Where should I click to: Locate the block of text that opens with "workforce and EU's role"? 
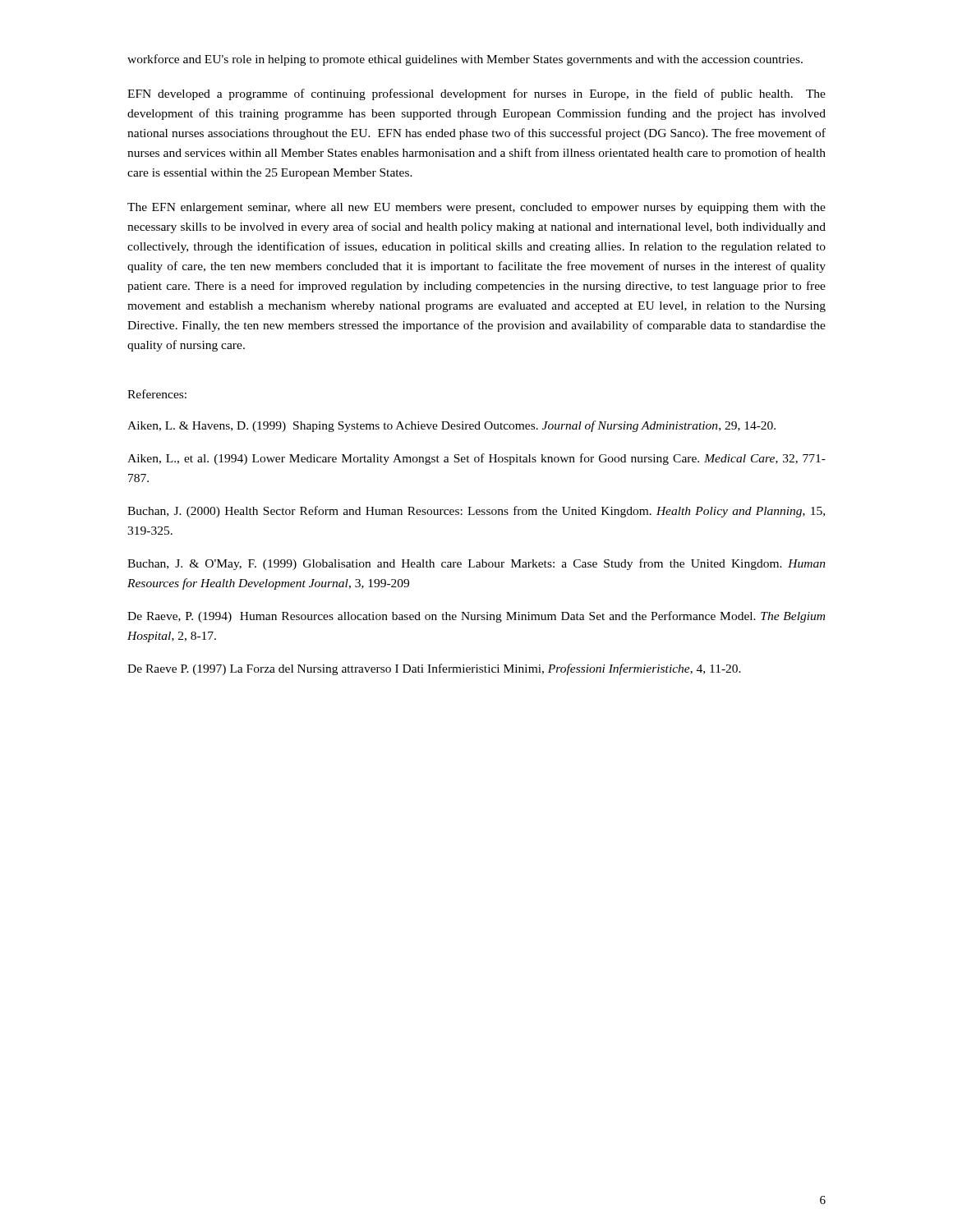(465, 59)
